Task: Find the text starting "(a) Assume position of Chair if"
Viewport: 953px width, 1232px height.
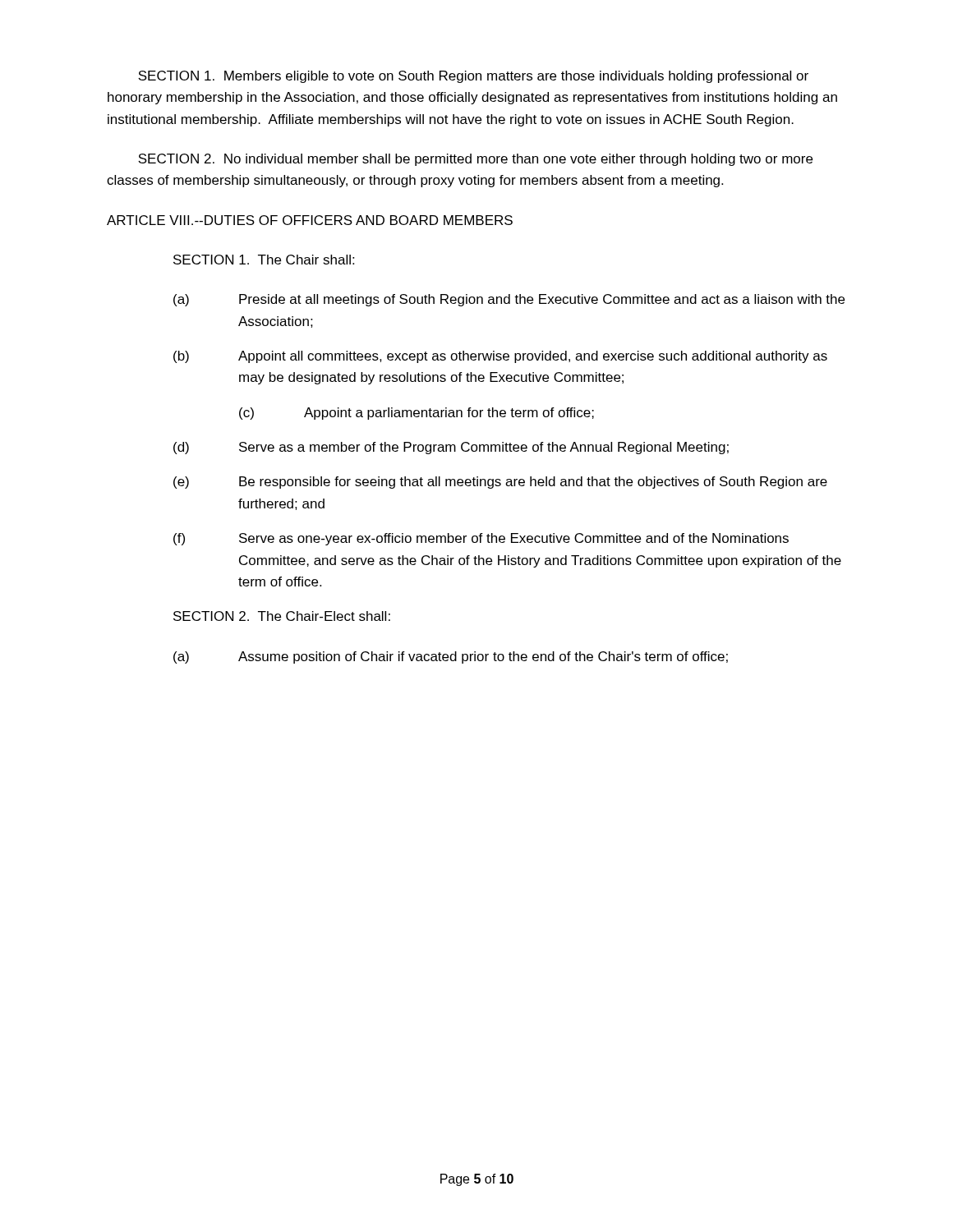Action: point(476,657)
